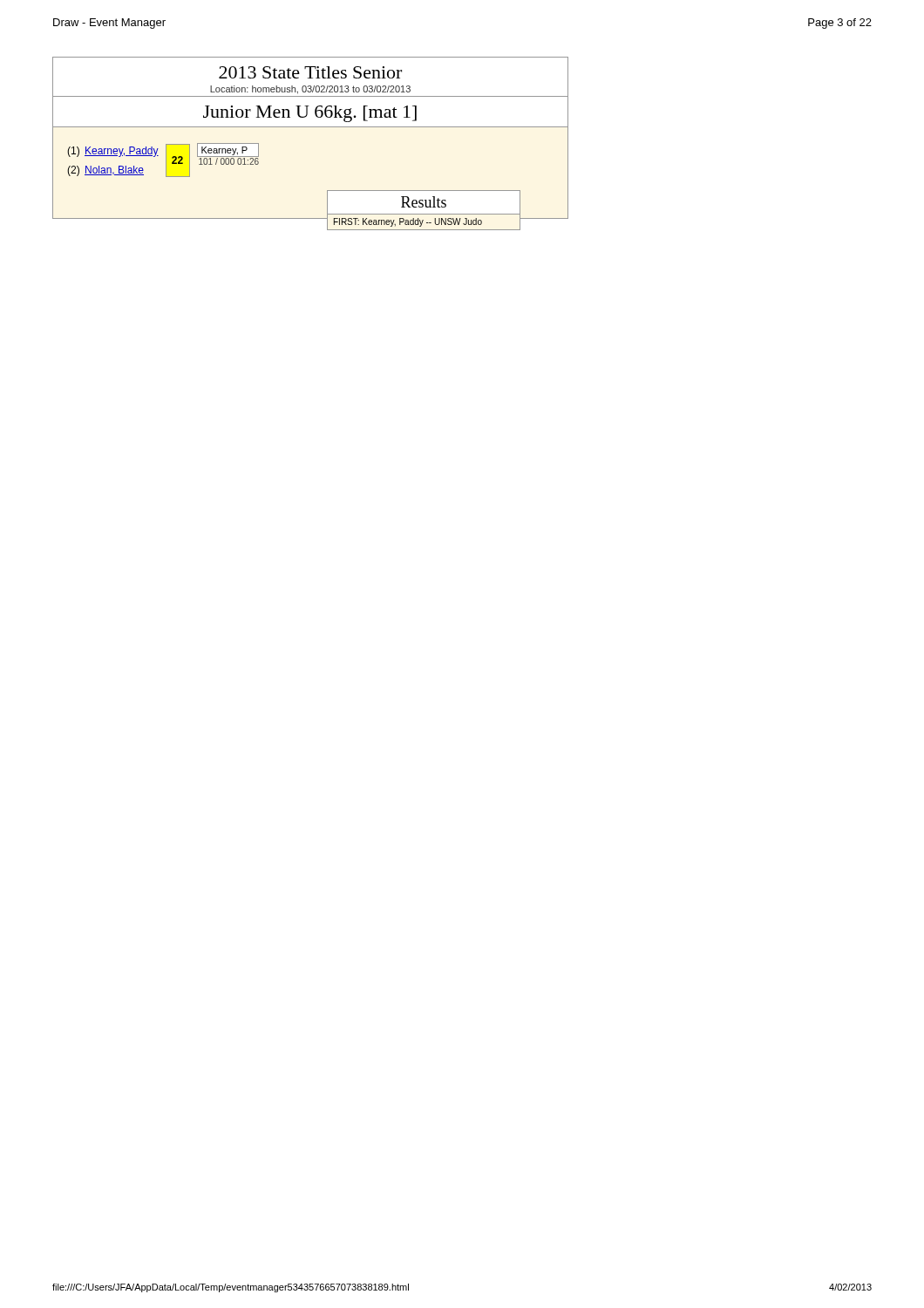Find the title

[x=310, y=78]
